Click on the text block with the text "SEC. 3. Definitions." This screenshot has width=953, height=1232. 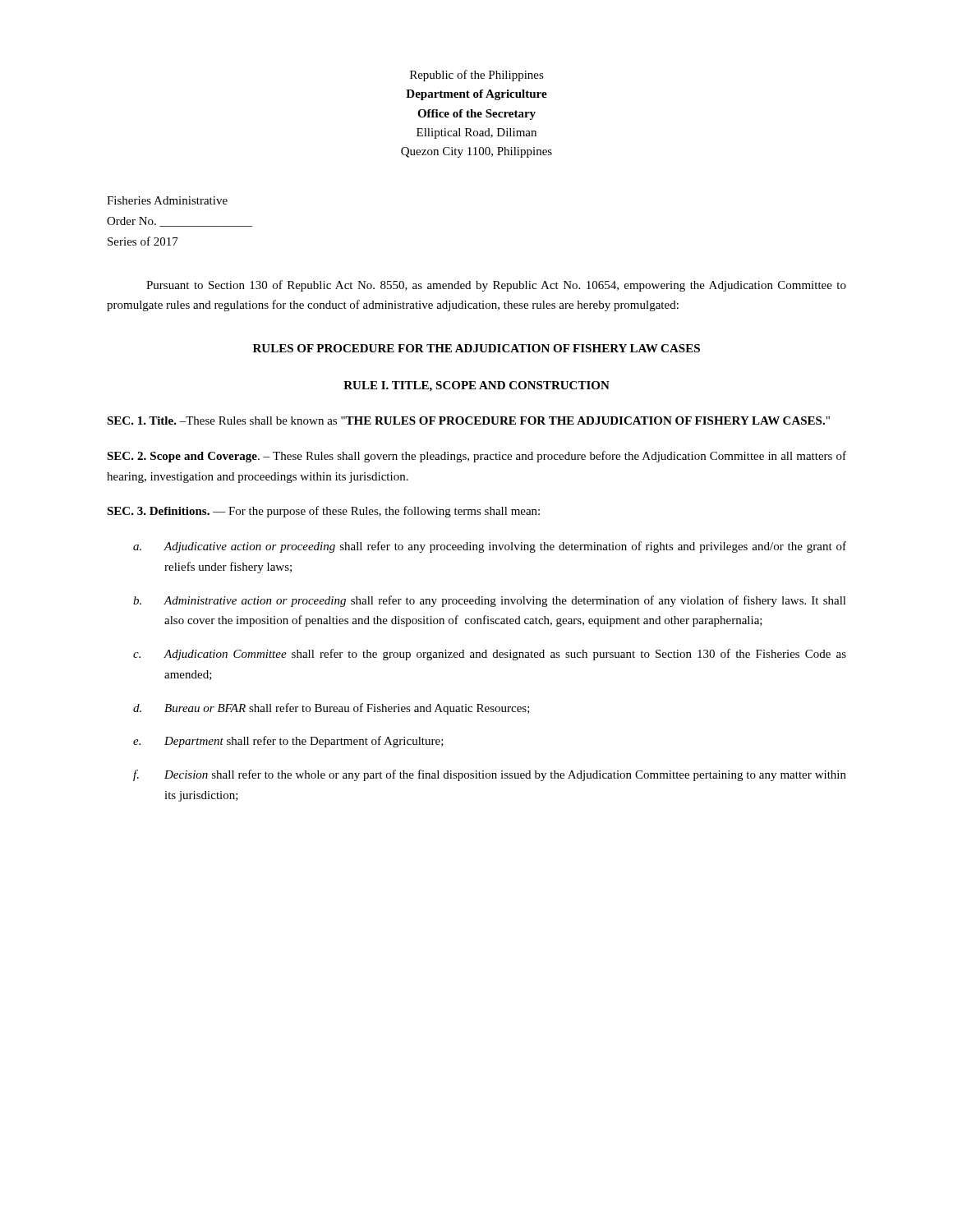tap(324, 511)
